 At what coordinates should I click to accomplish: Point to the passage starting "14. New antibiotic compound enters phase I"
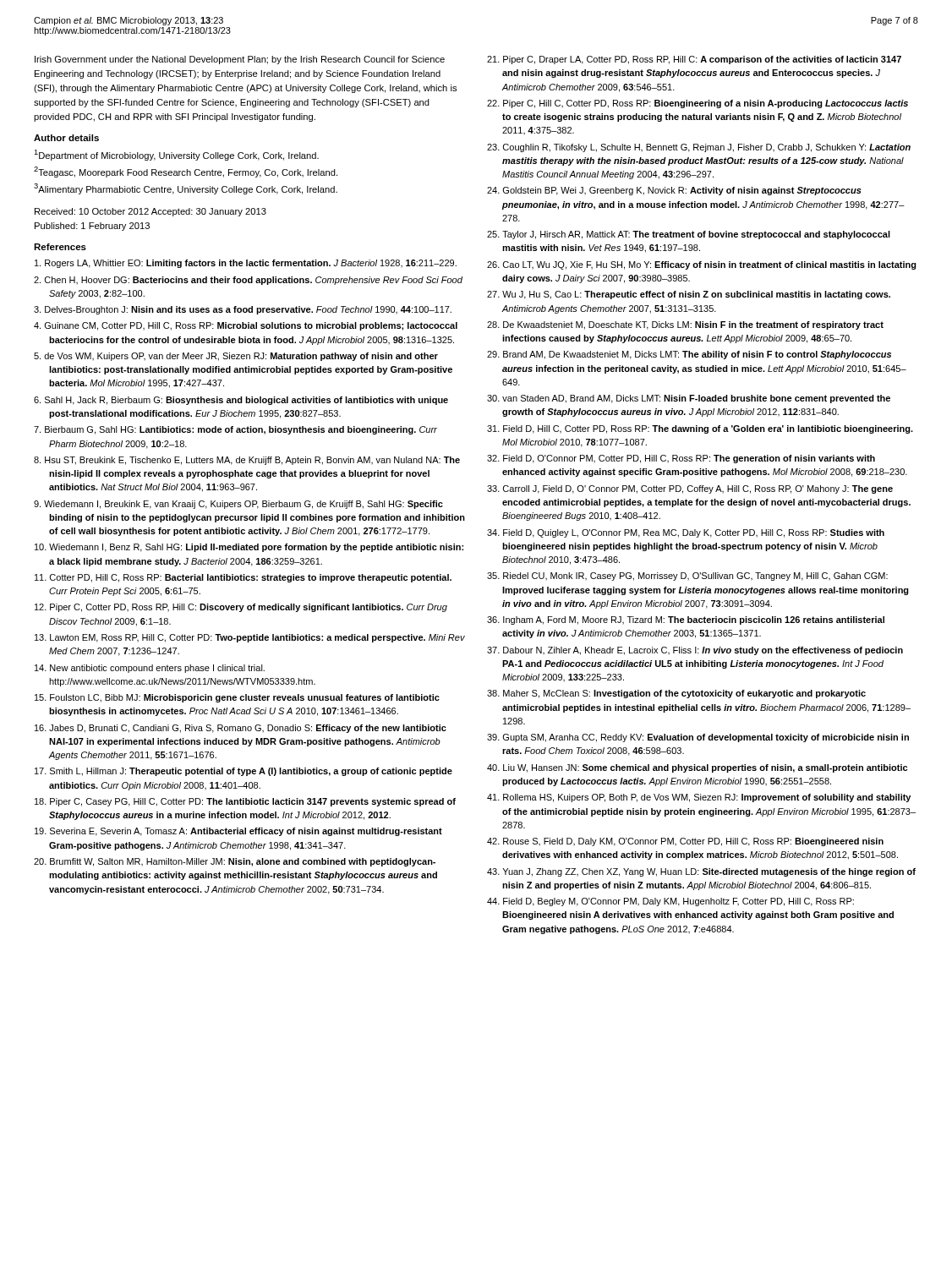coord(175,674)
